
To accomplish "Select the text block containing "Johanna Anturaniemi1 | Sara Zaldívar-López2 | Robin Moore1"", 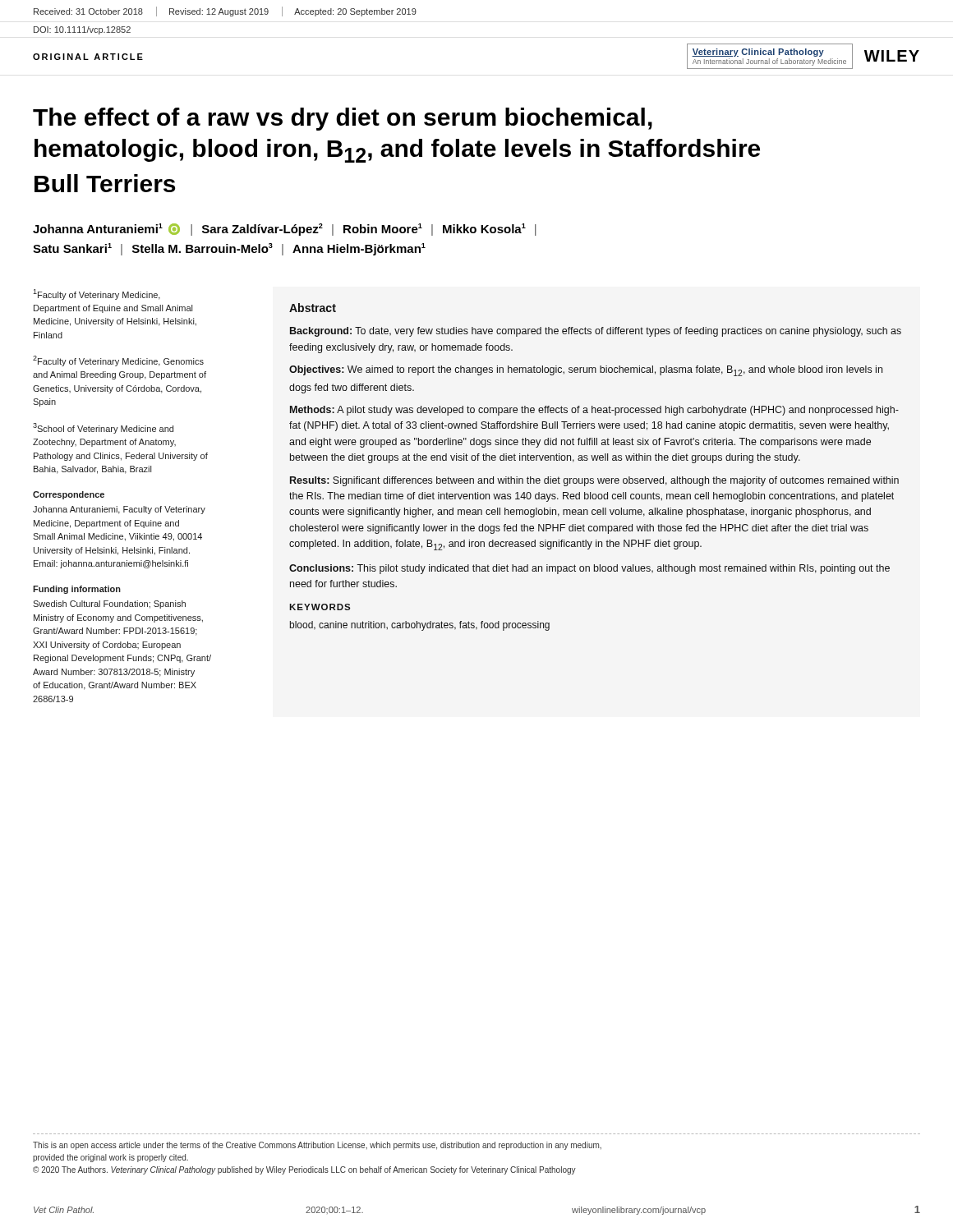I will [x=285, y=238].
